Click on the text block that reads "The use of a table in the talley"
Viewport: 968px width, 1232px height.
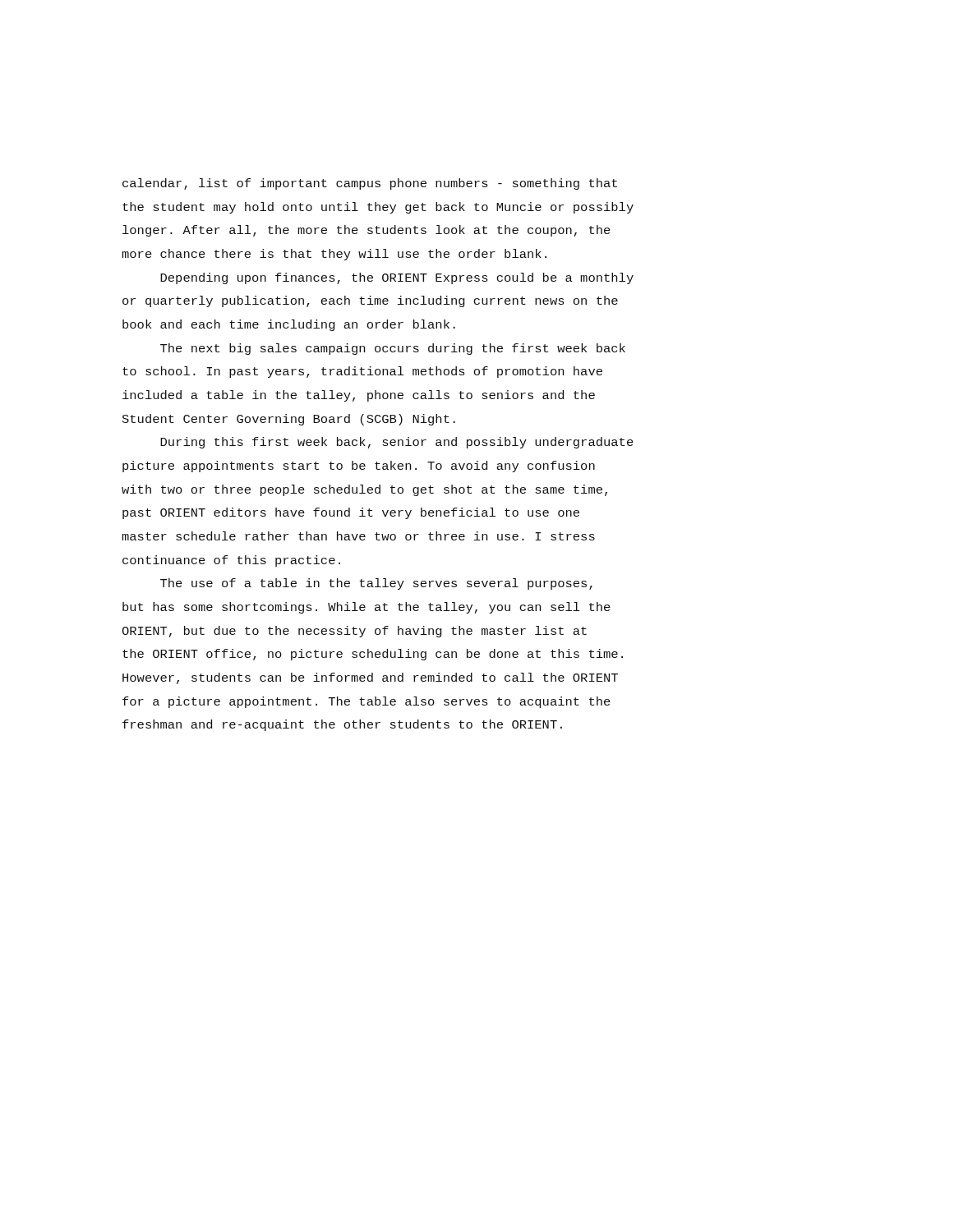484,655
